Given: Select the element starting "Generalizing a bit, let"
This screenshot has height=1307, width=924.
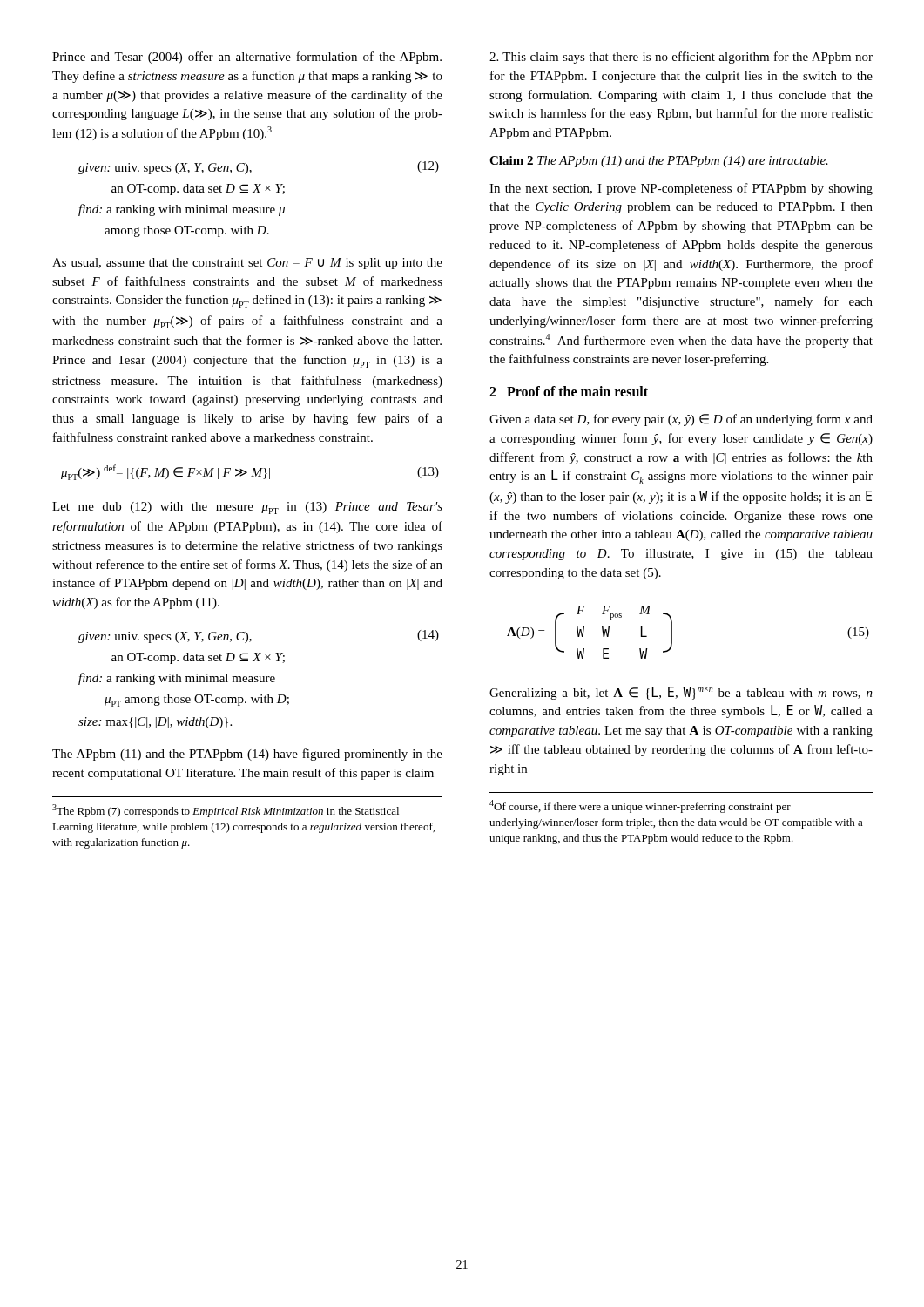Looking at the screenshot, I should [x=681, y=729].
